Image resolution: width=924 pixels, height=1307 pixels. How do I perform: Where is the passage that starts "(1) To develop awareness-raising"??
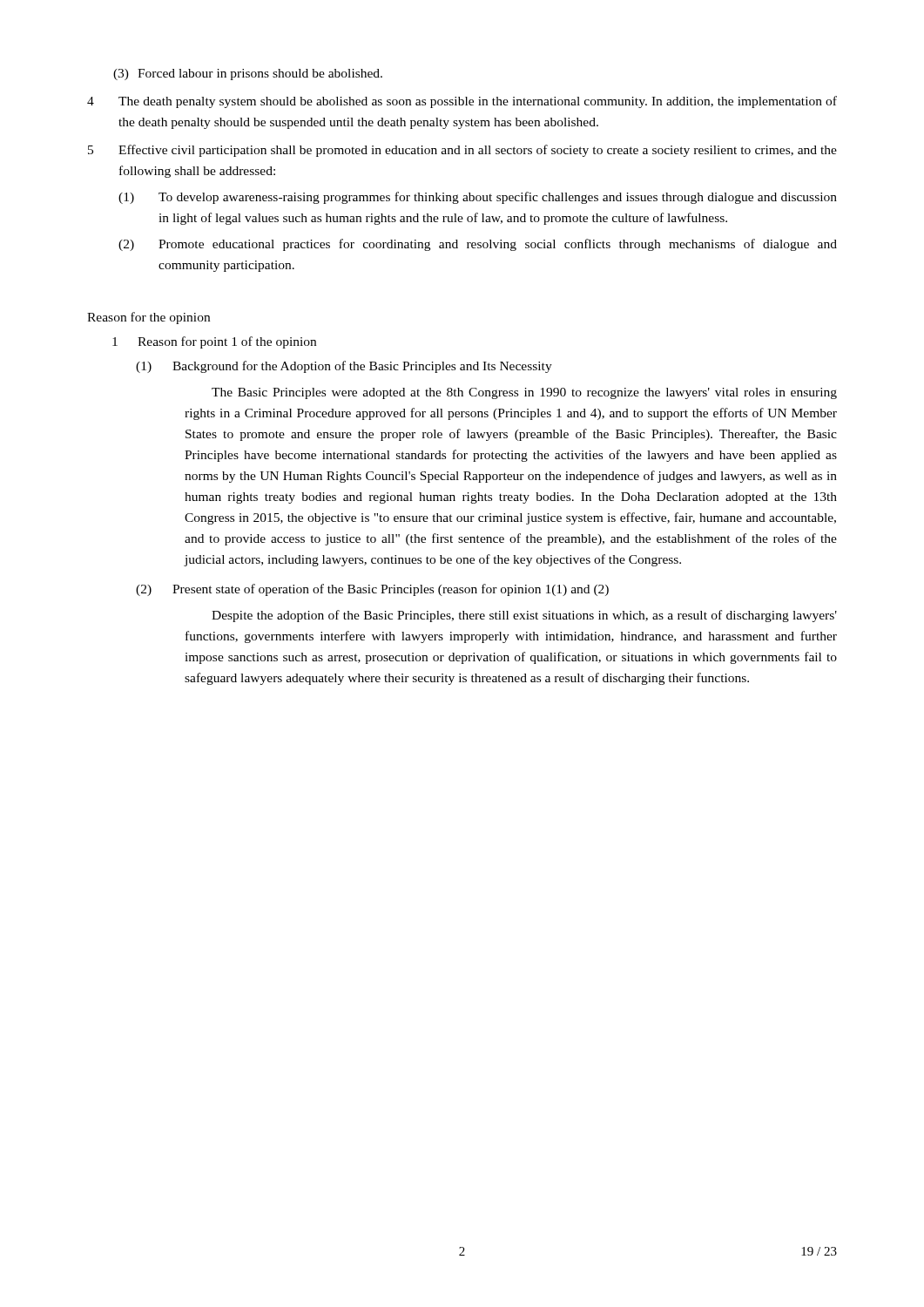click(478, 207)
